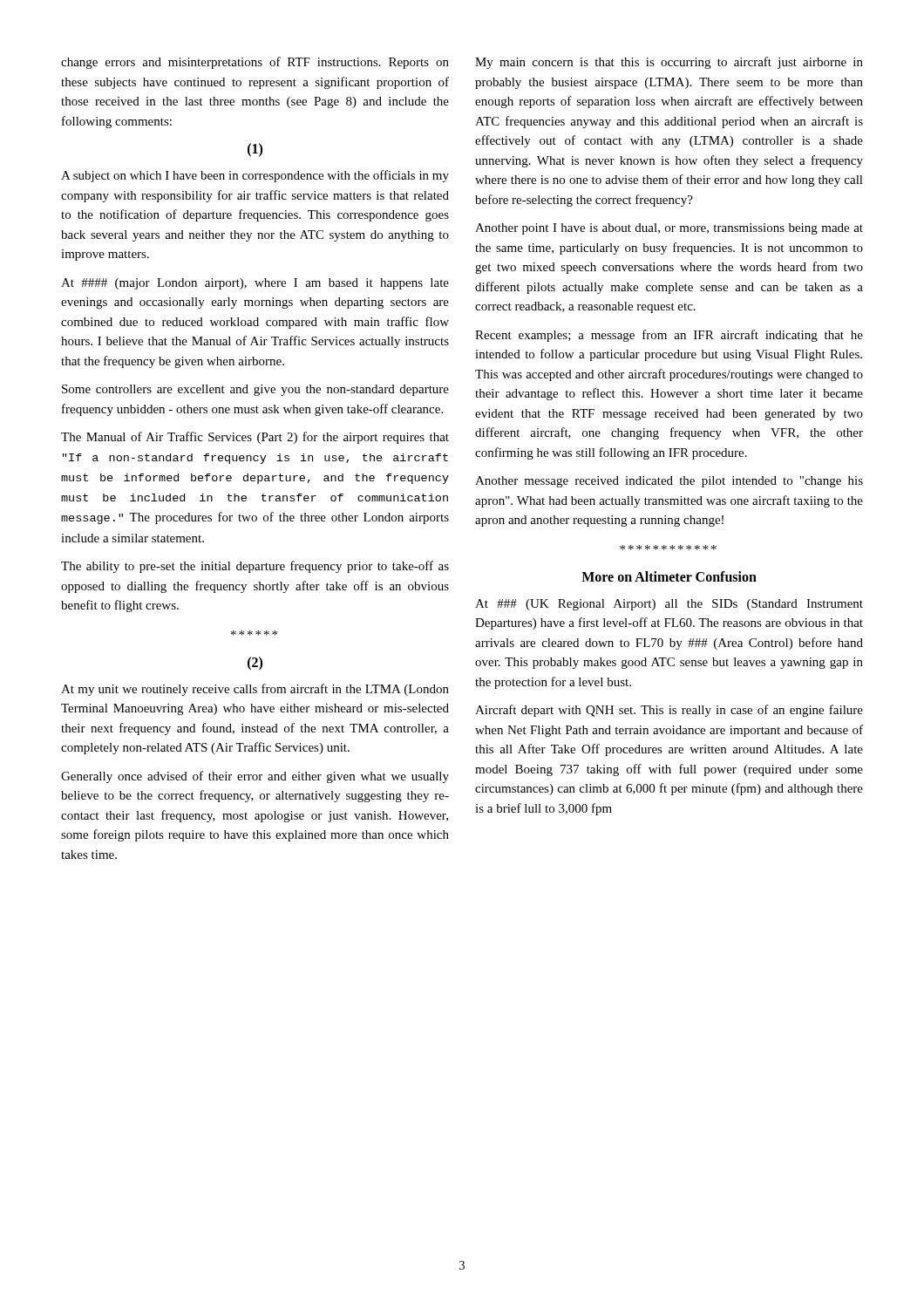Select the text block that says "The Manual of Air"
Screen dimensions: 1308x924
(x=255, y=487)
